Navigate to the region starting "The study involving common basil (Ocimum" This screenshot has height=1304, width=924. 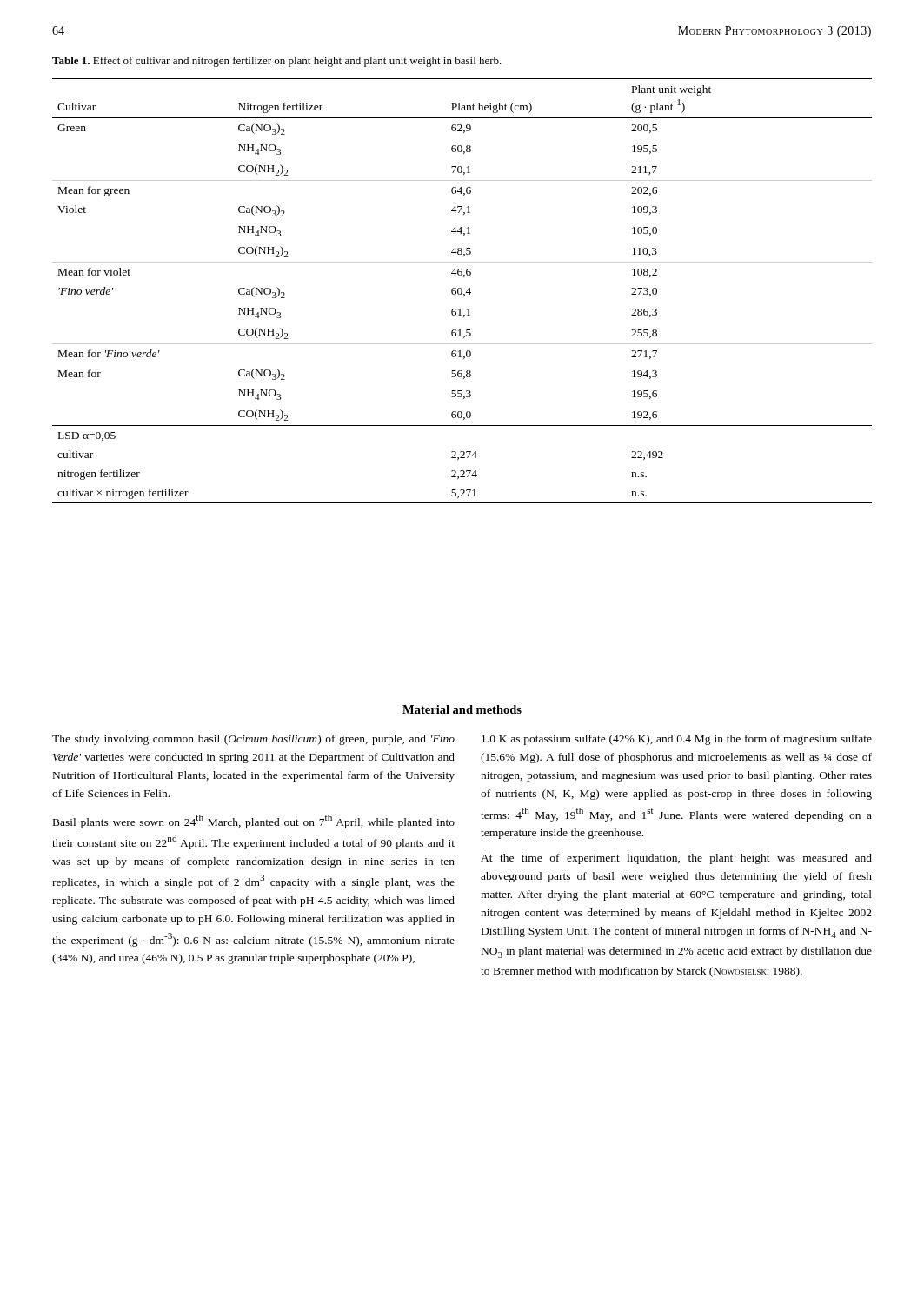[253, 849]
